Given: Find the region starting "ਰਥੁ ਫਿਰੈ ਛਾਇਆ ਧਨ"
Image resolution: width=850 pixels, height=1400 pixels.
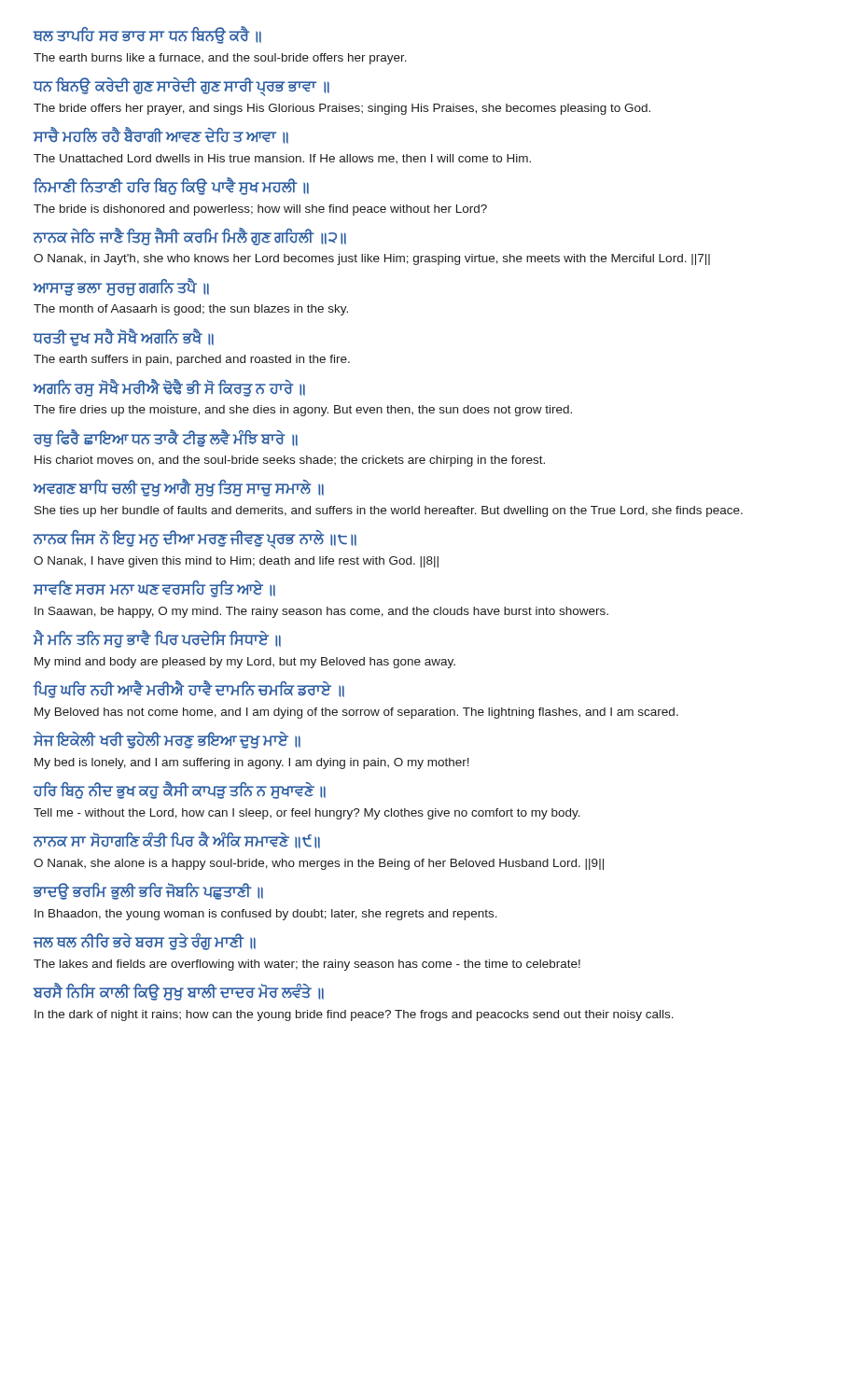Looking at the screenshot, I should pos(166,439).
